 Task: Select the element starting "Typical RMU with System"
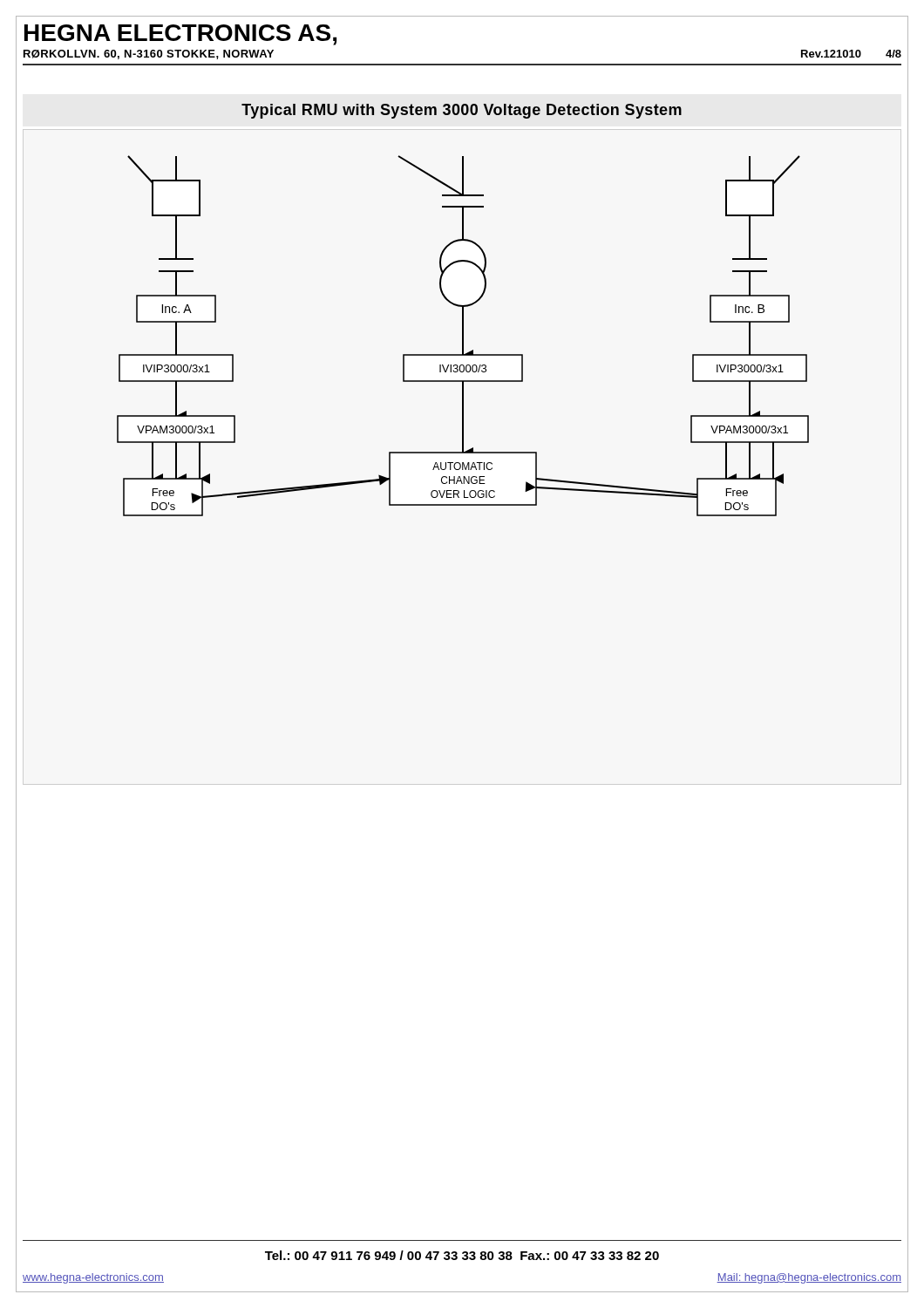(x=462, y=110)
